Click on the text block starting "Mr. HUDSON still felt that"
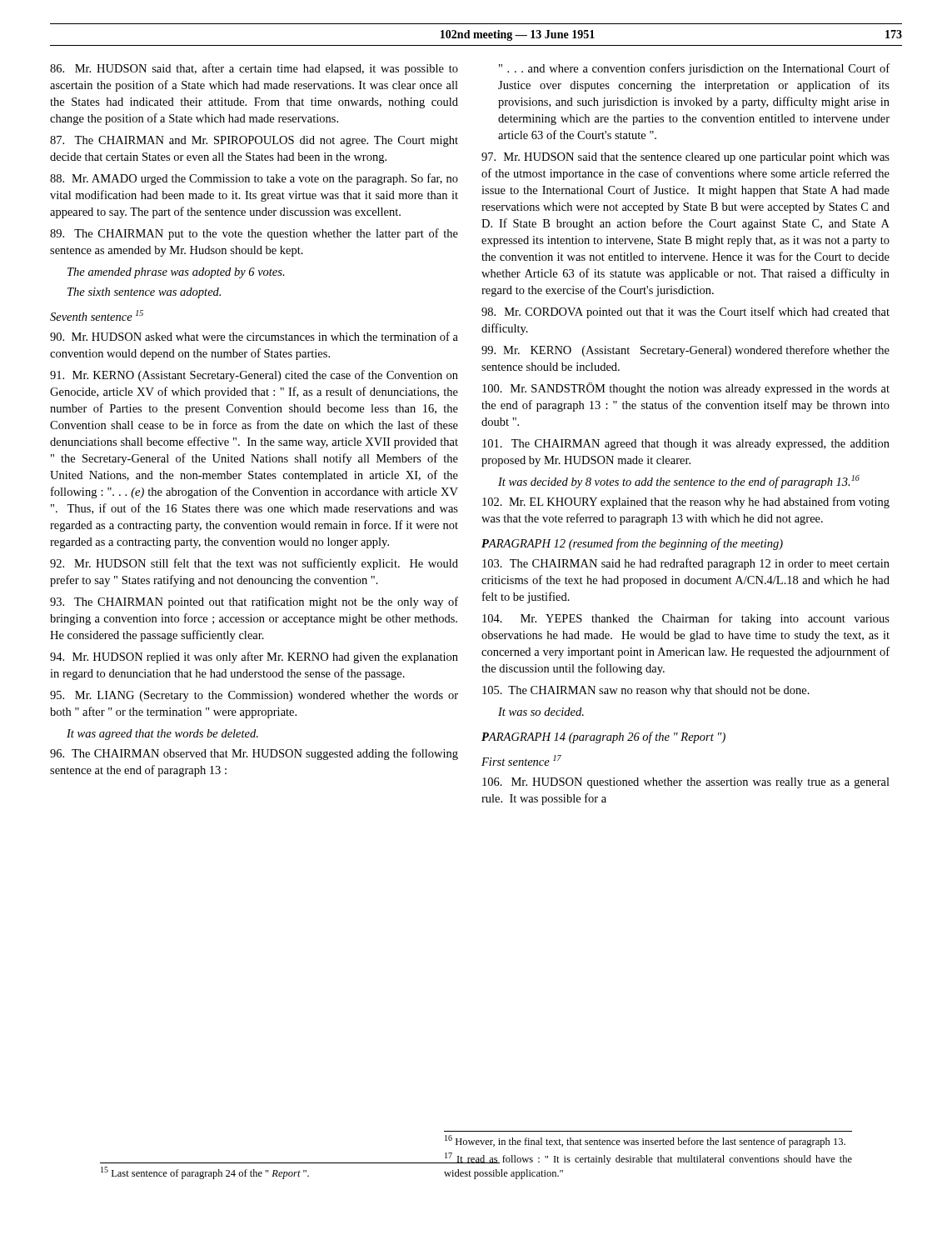Viewport: 952px width, 1250px height. [254, 572]
